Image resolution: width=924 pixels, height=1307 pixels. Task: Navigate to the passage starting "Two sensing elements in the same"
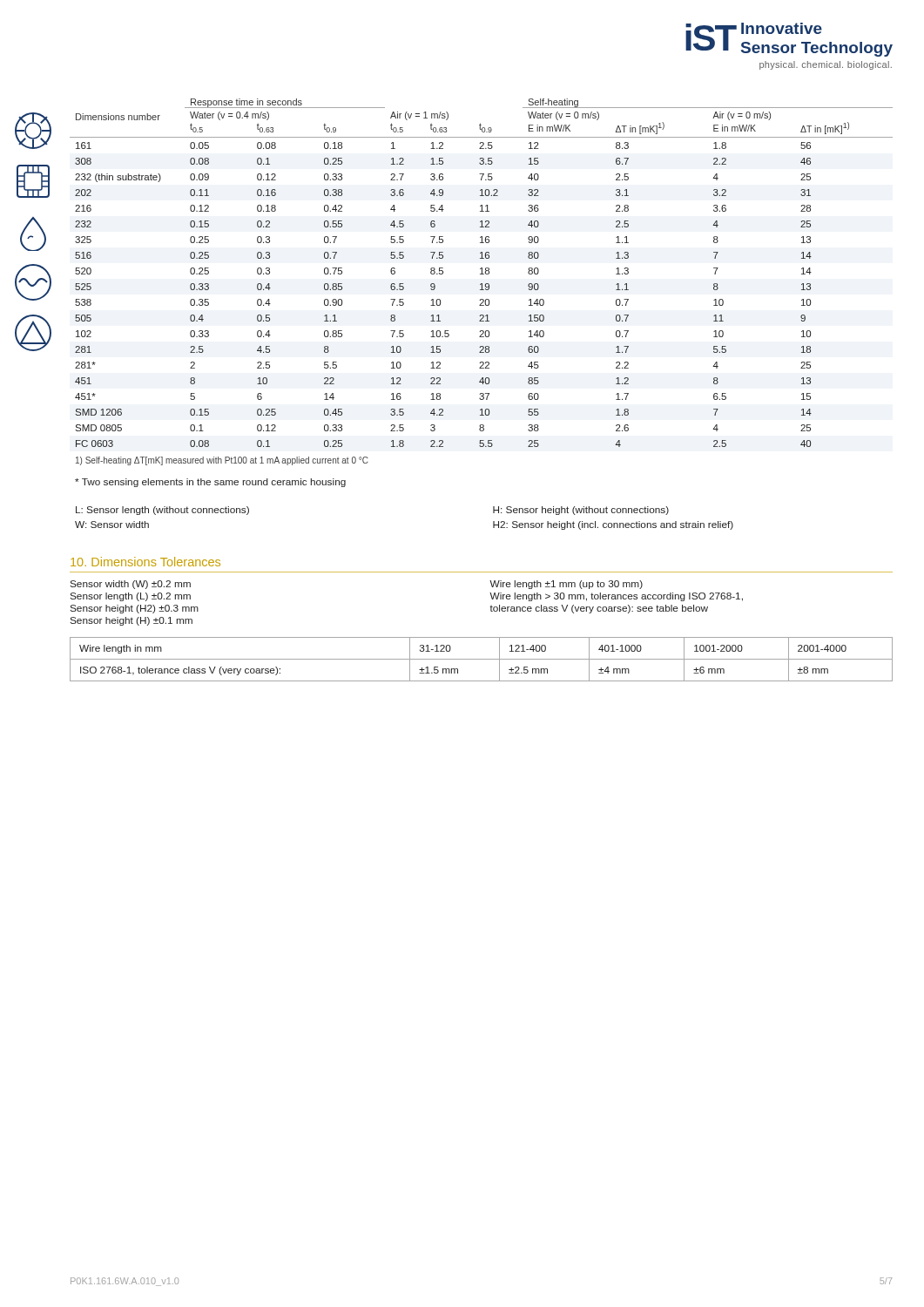(210, 482)
